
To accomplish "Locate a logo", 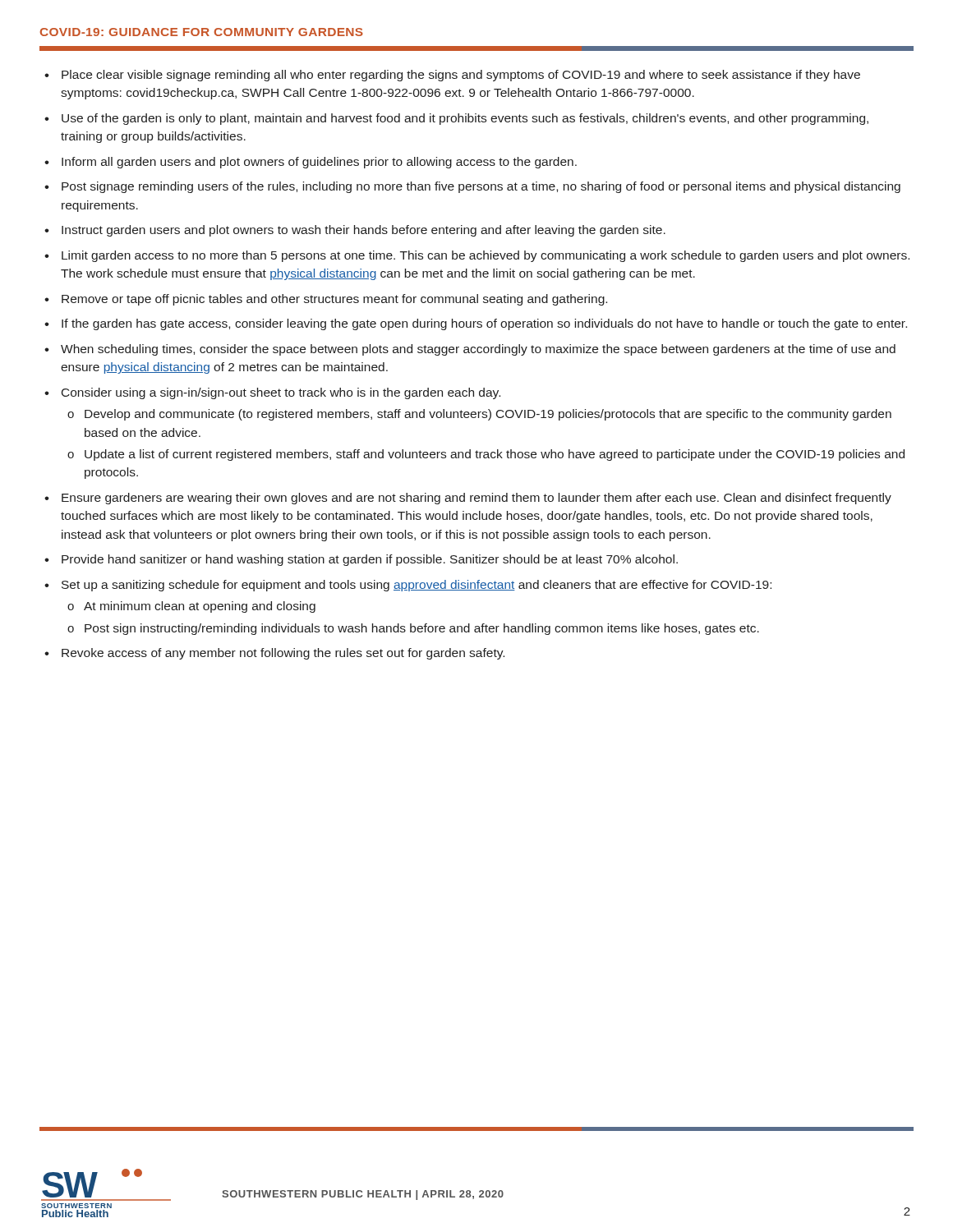I will click(x=107, y=1188).
